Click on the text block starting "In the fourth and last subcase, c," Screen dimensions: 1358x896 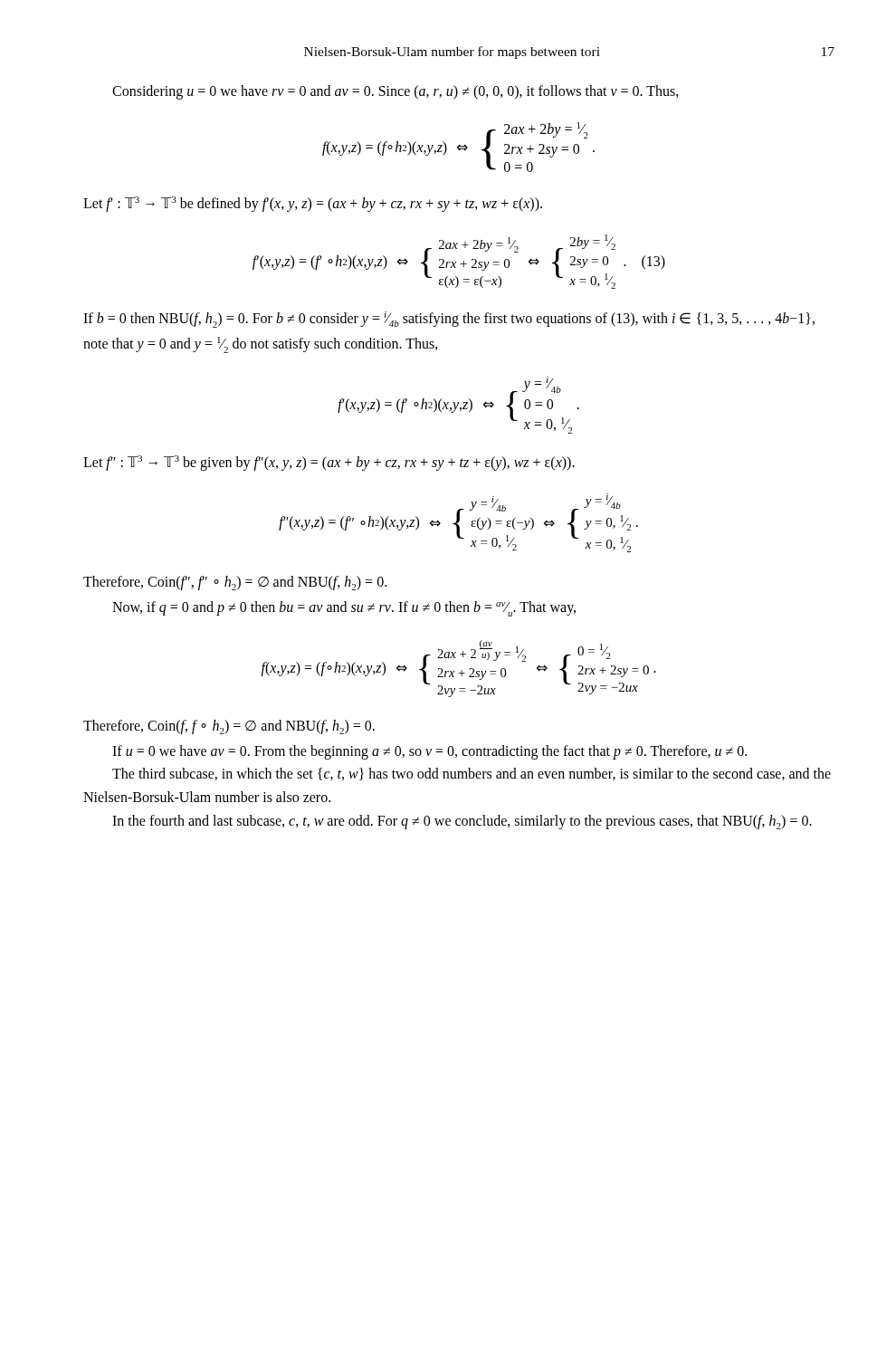pyautogui.click(x=459, y=822)
